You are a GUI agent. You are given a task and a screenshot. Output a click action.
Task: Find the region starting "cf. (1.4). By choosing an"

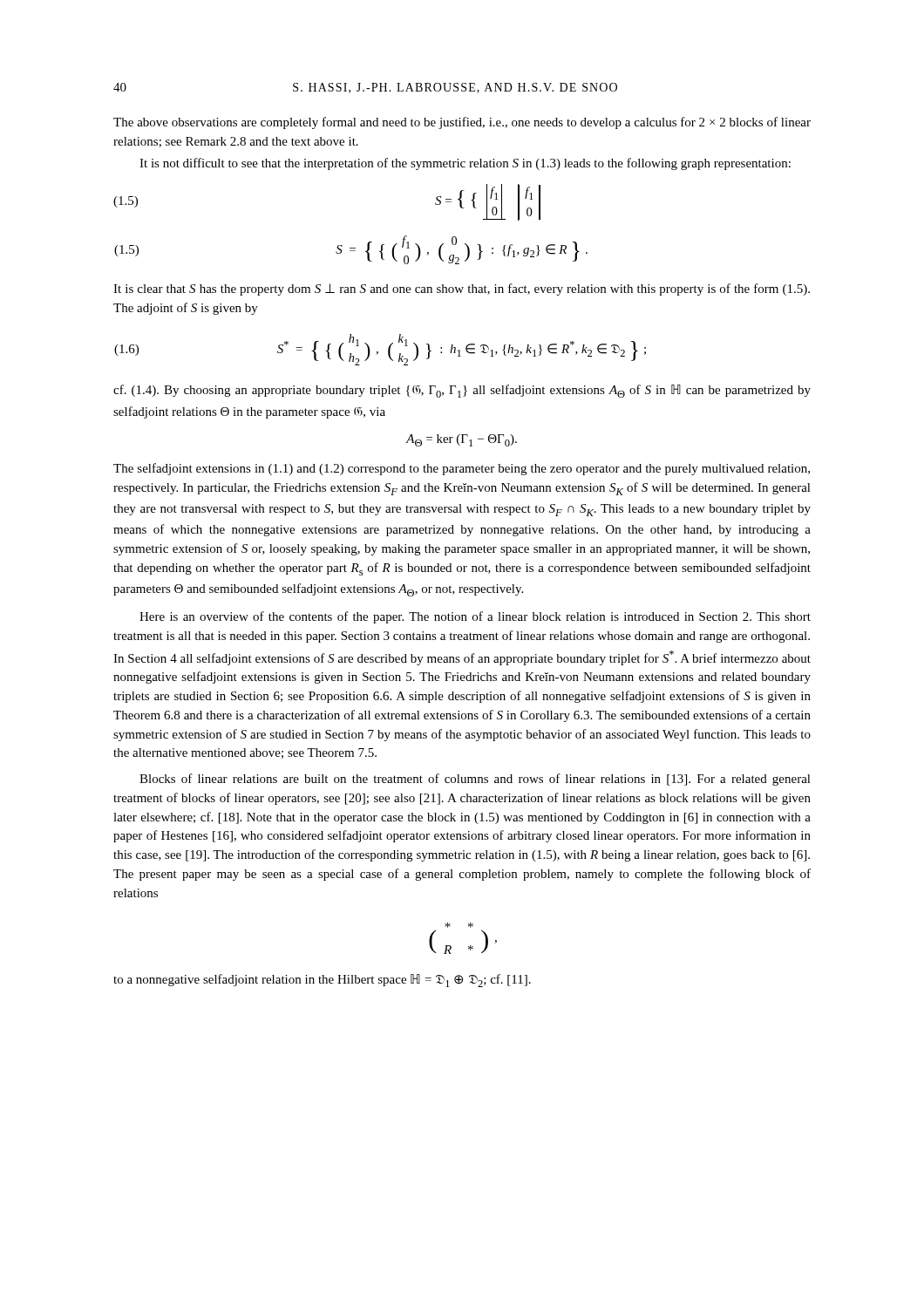pos(462,401)
